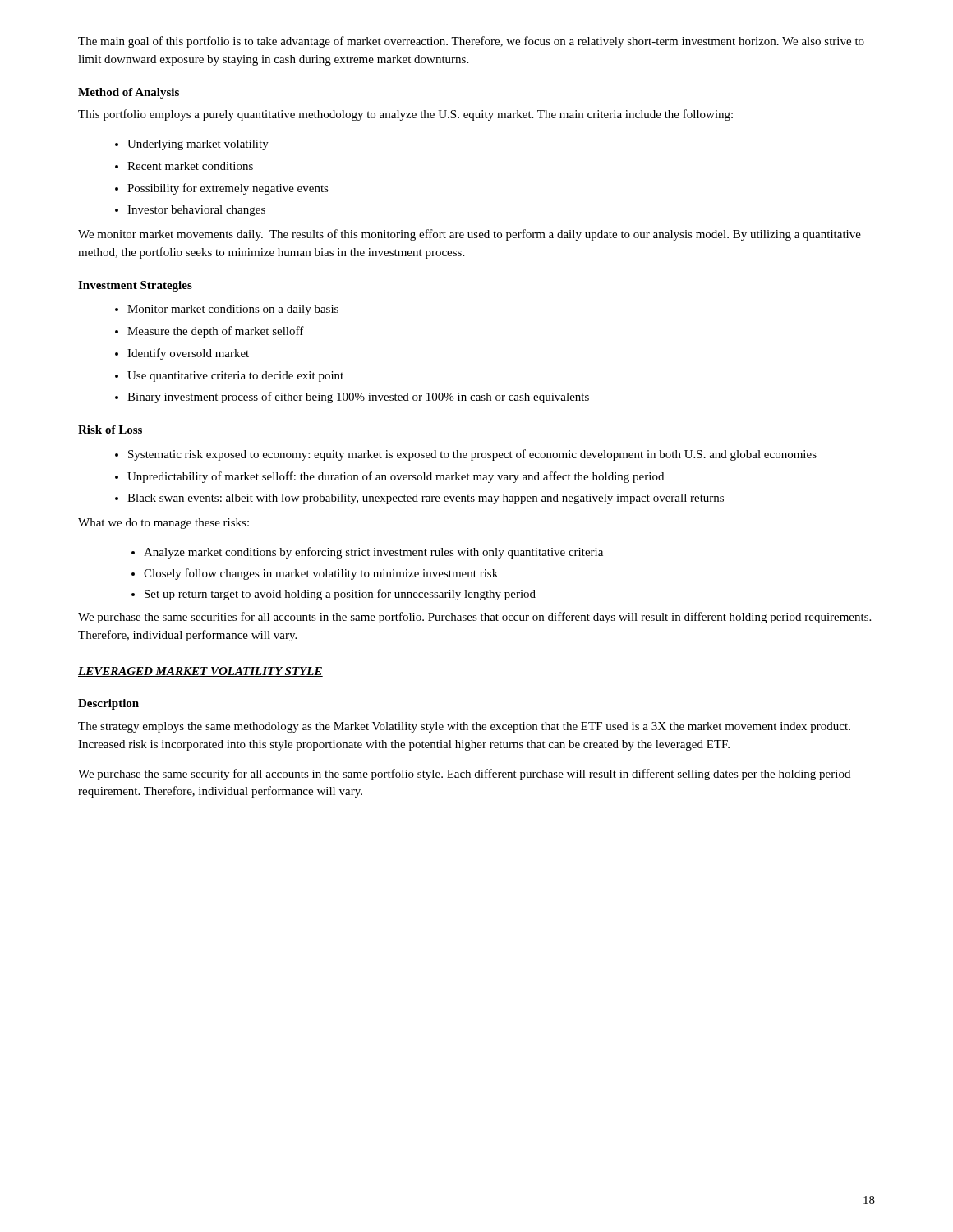Viewport: 953px width, 1232px height.
Task: Locate the text that reads "What we do to manage these risks:"
Action: (x=164, y=522)
